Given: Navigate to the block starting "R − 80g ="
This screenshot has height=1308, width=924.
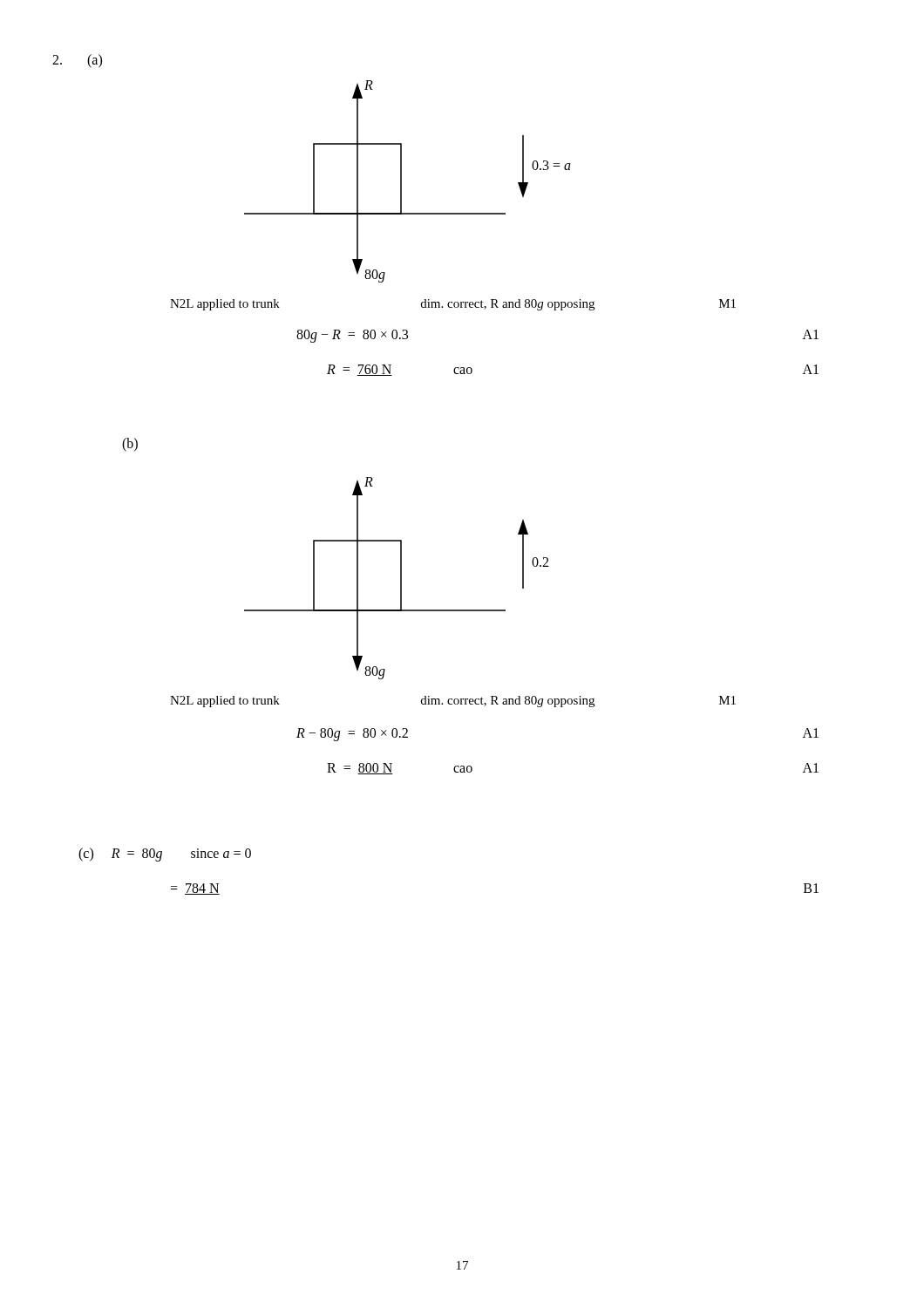Looking at the screenshot, I should point(353,733).
